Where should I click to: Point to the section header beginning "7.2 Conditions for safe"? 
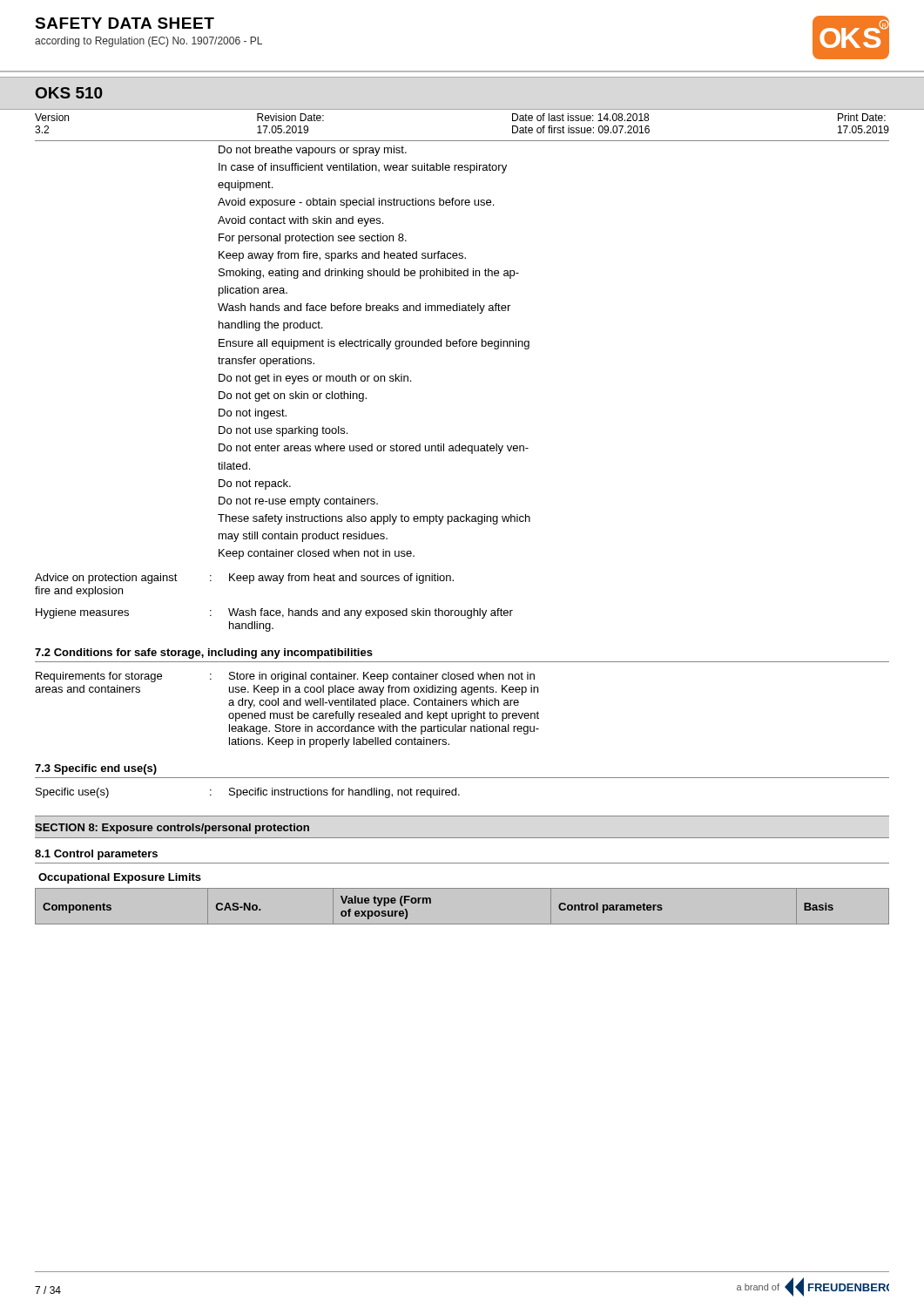(x=204, y=652)
